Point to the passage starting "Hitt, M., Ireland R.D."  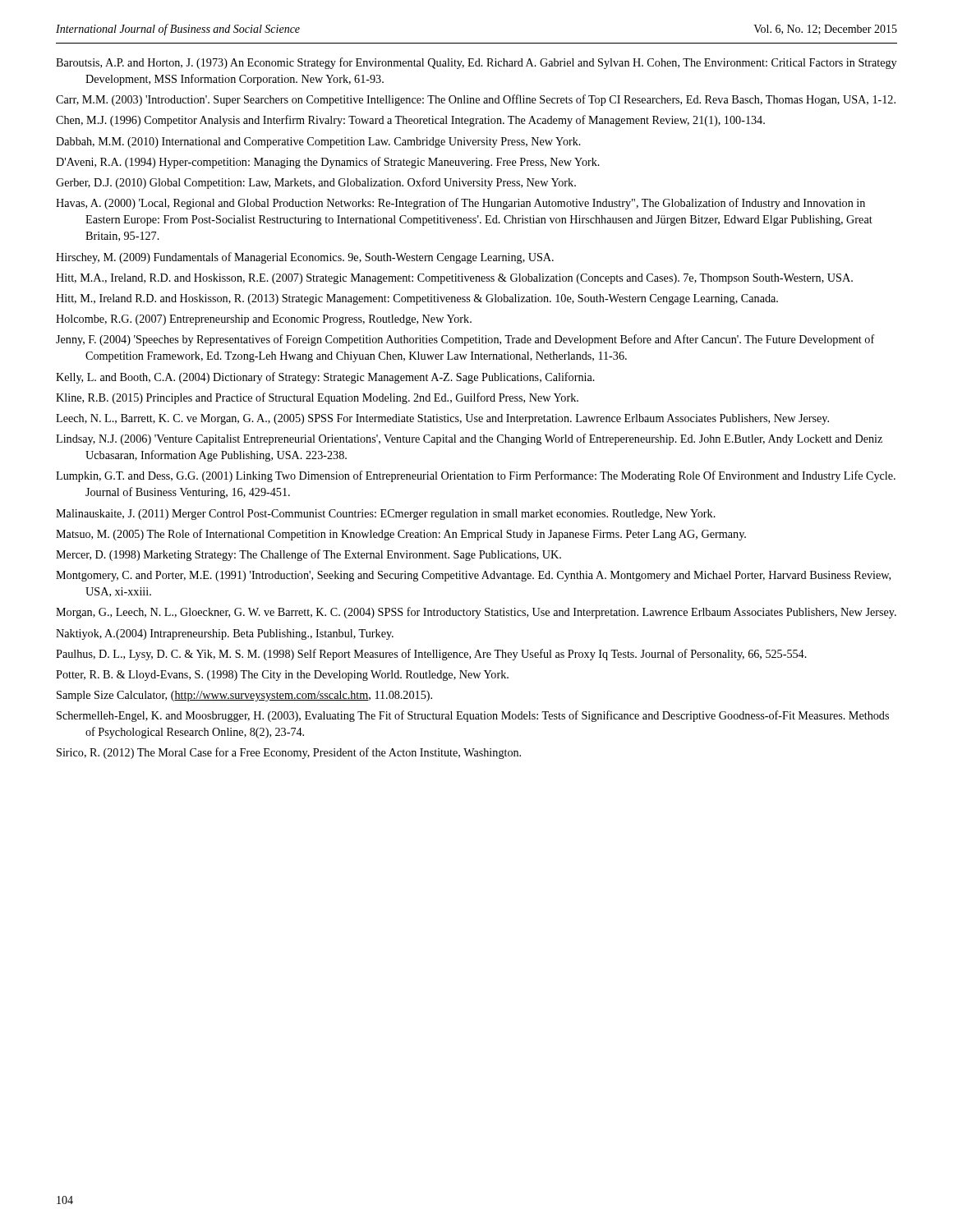pos(417,298)
